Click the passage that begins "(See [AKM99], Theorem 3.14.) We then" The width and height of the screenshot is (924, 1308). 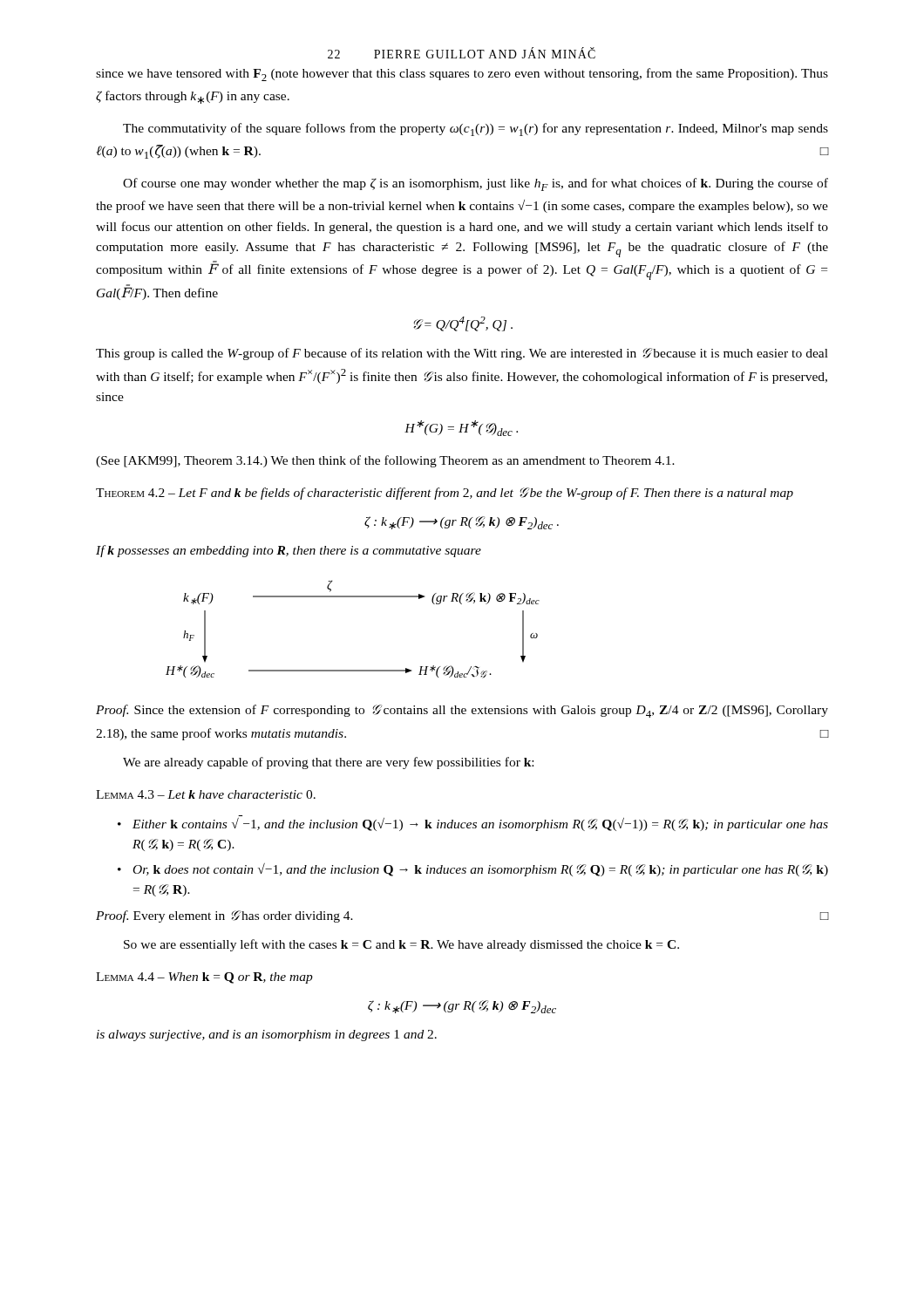462,460
